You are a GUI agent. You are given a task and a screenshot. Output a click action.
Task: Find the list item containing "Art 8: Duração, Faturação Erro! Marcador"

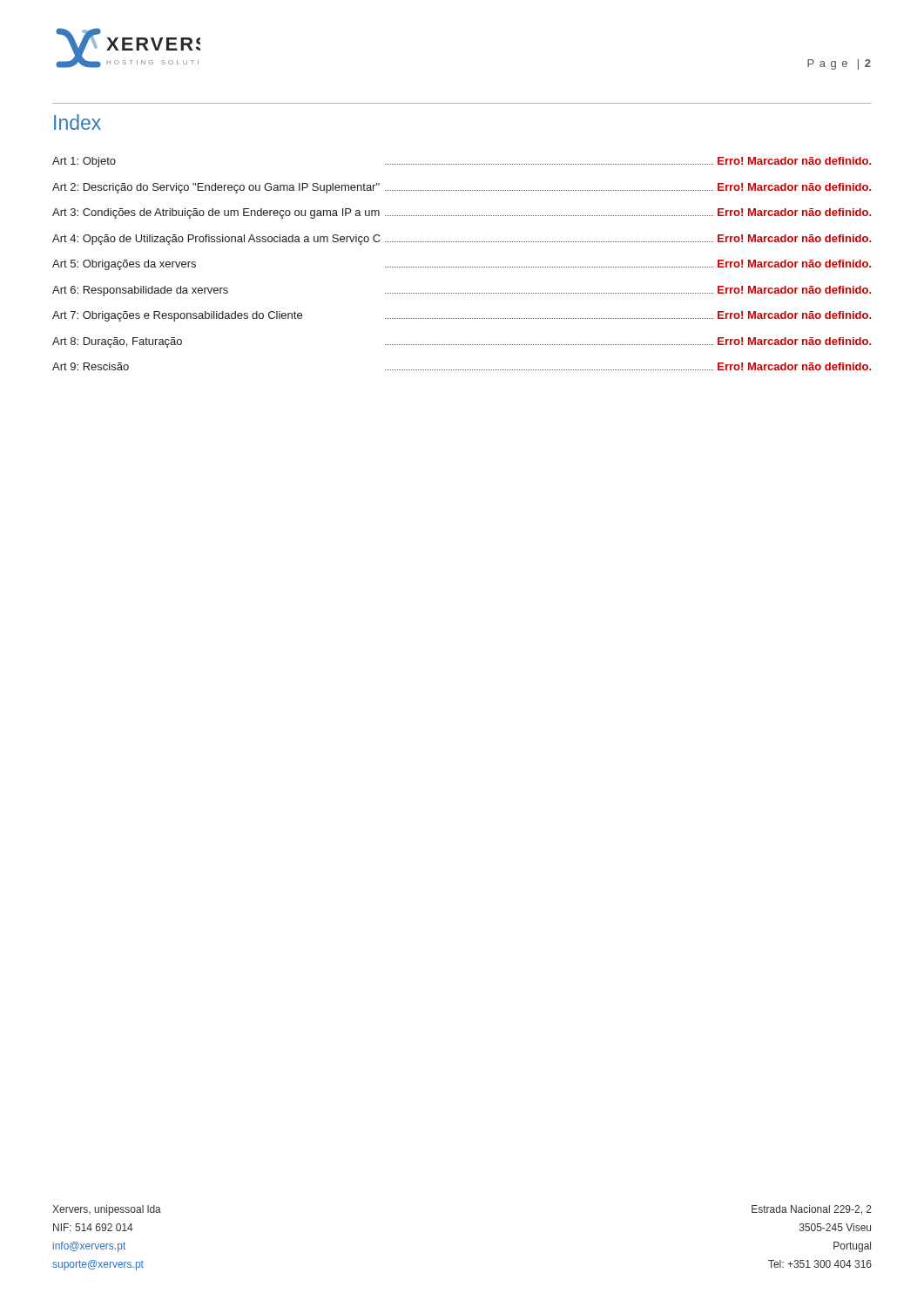[x=462, y=341]
